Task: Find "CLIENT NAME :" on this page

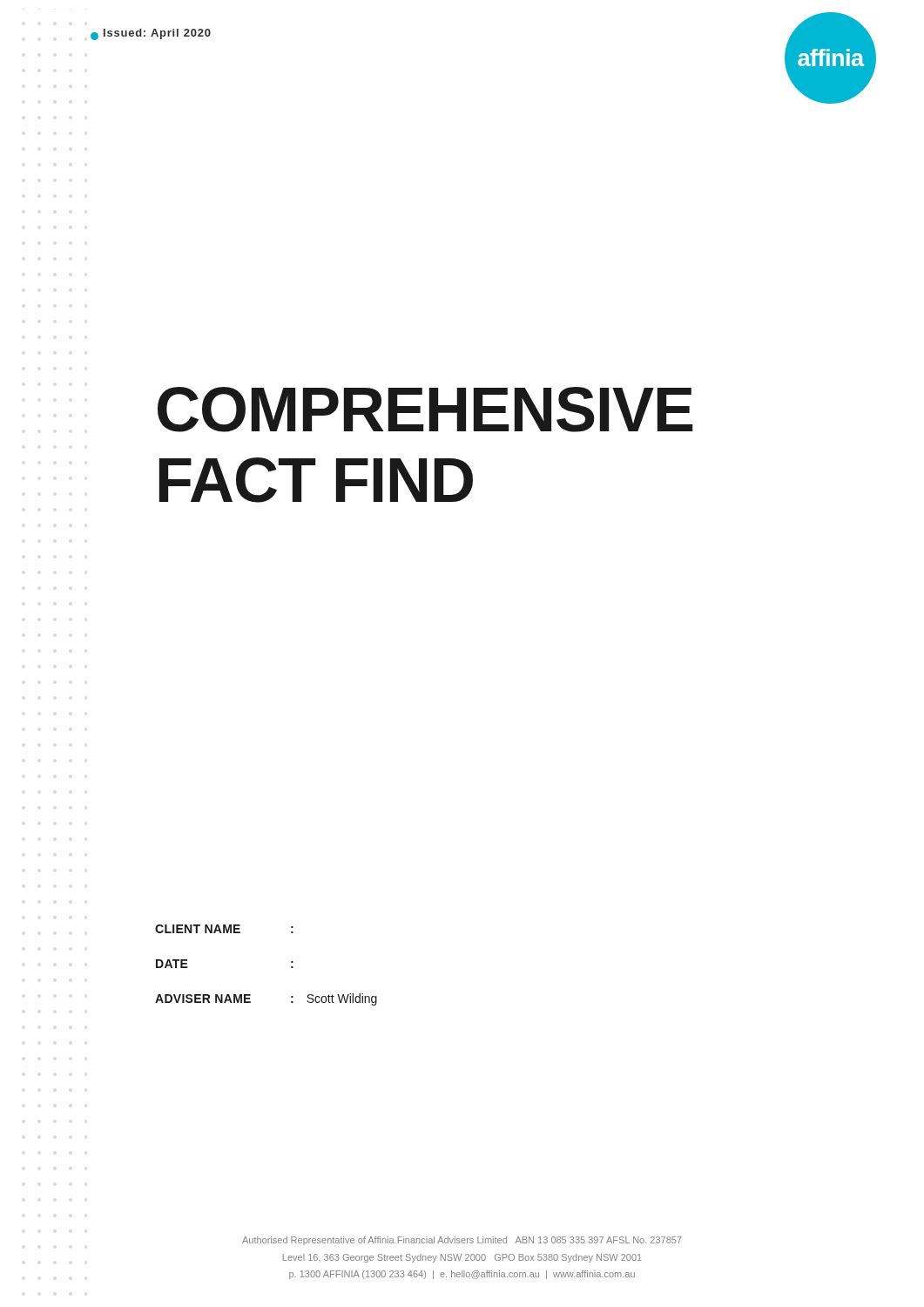Action: tap(225, 929)
